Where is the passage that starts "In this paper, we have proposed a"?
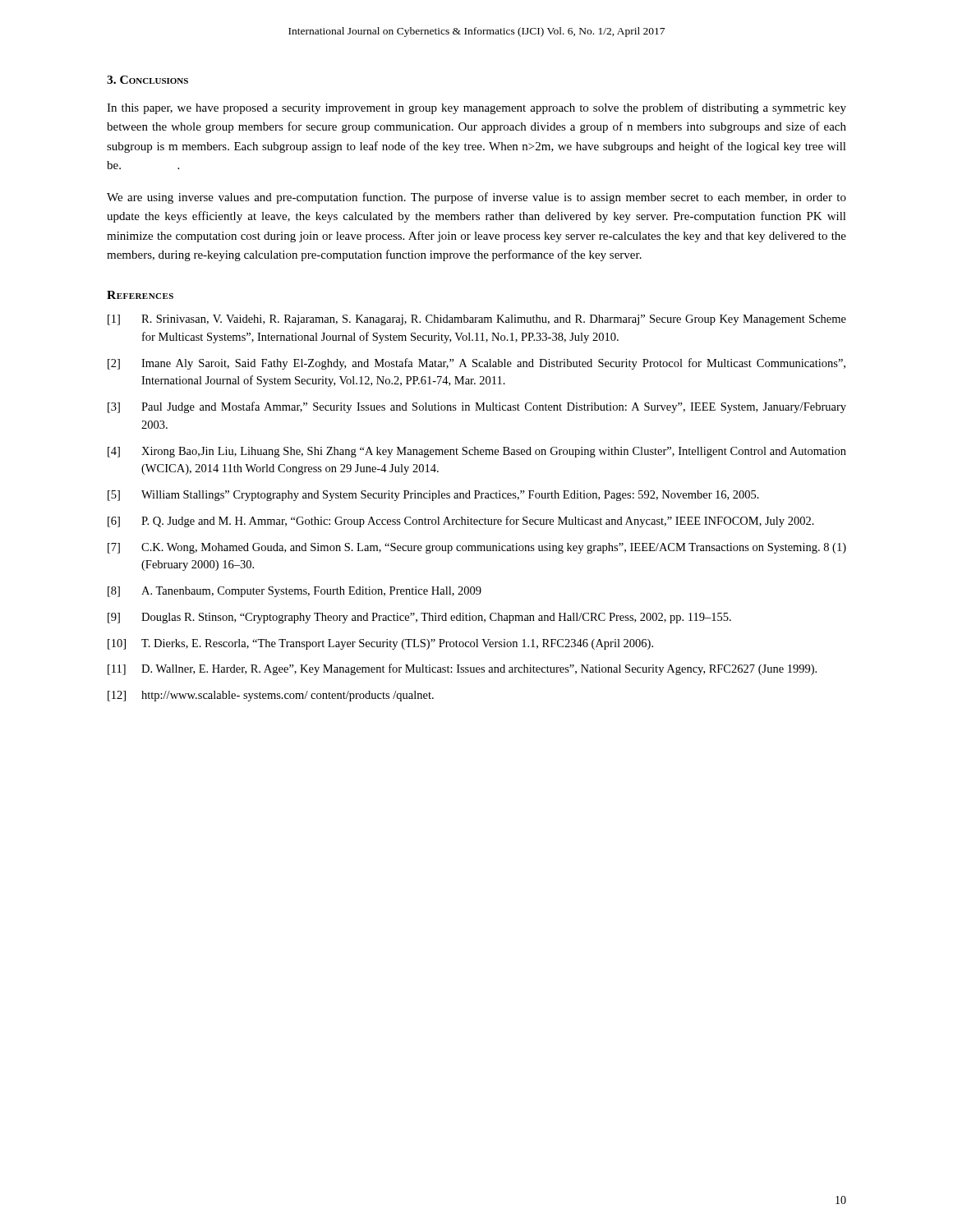953x1232 pixels. 476,136
